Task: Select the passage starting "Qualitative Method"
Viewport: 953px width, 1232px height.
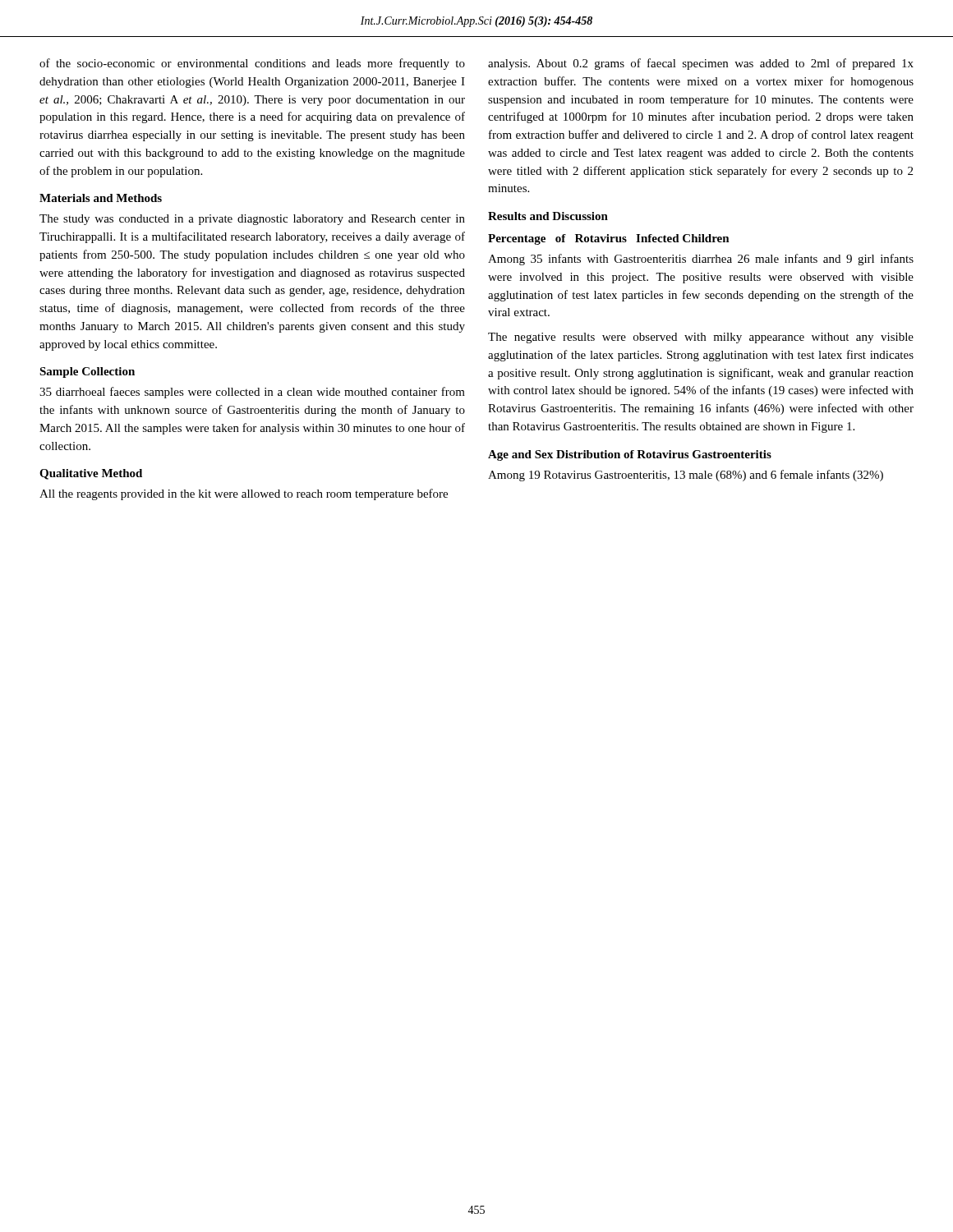Action: coord(91,473)
